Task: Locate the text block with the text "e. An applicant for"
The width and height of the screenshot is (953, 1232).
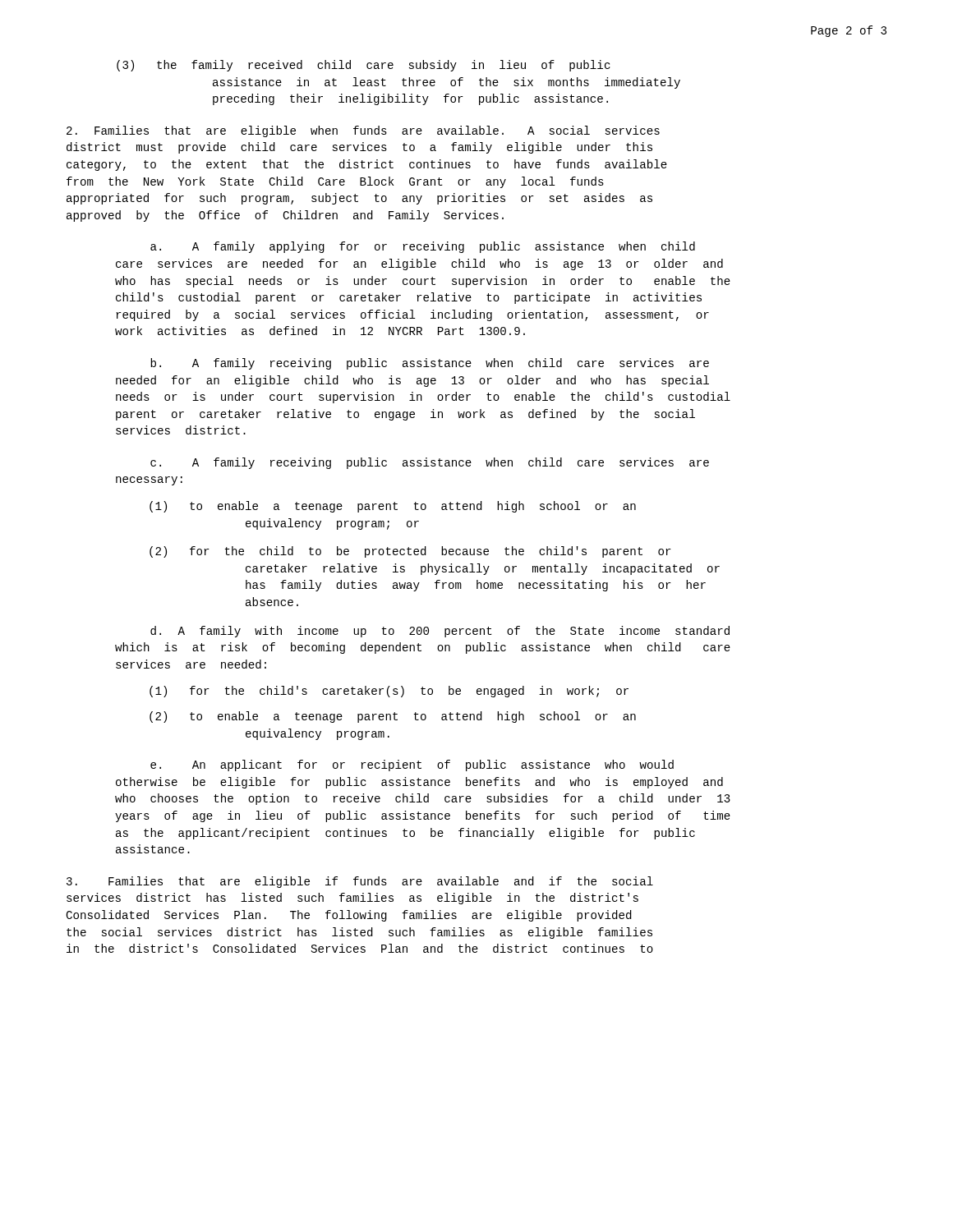Action: (x=423, y=808)
